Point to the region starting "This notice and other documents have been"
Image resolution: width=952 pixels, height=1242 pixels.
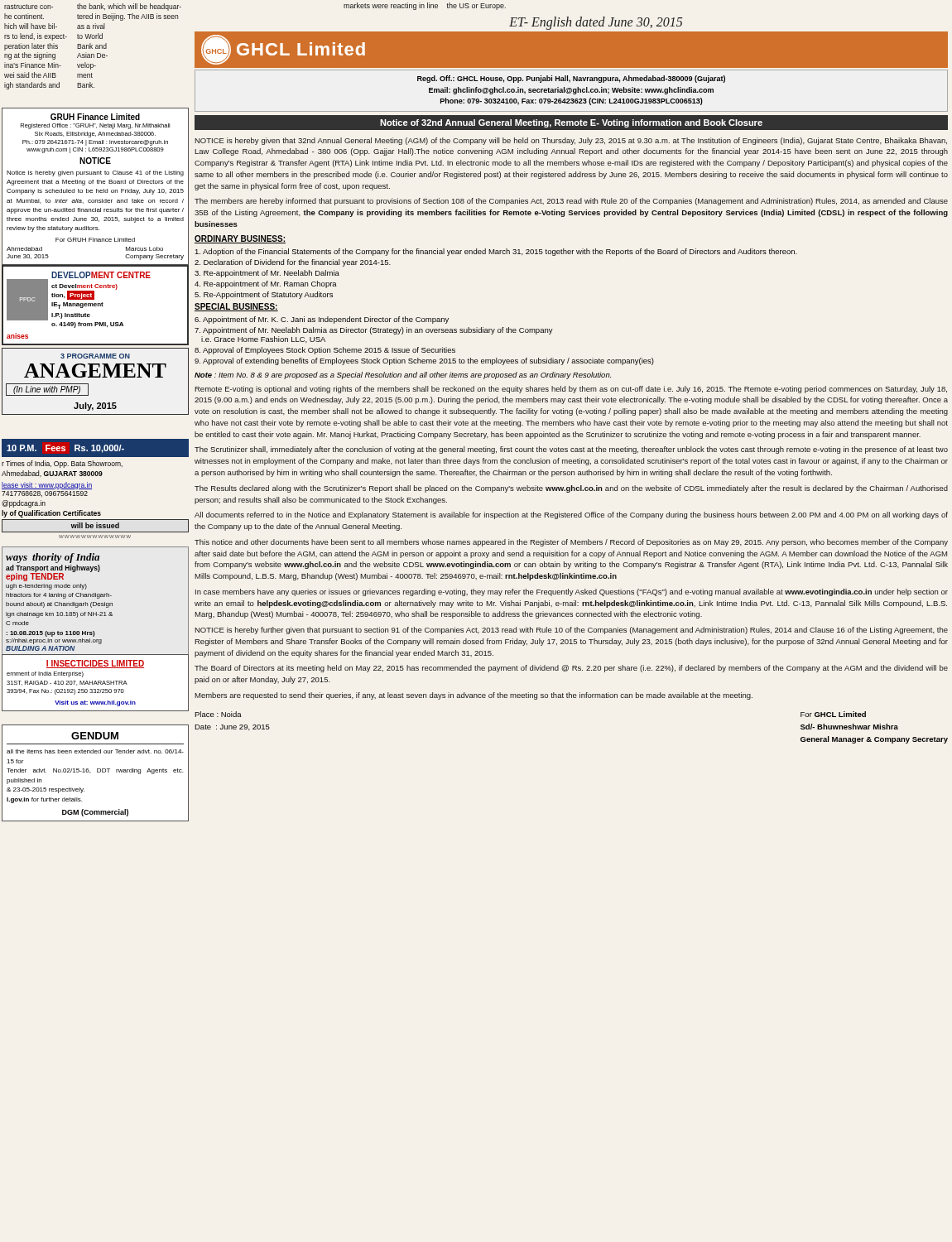pyautogui.click(x=571, y=559)
